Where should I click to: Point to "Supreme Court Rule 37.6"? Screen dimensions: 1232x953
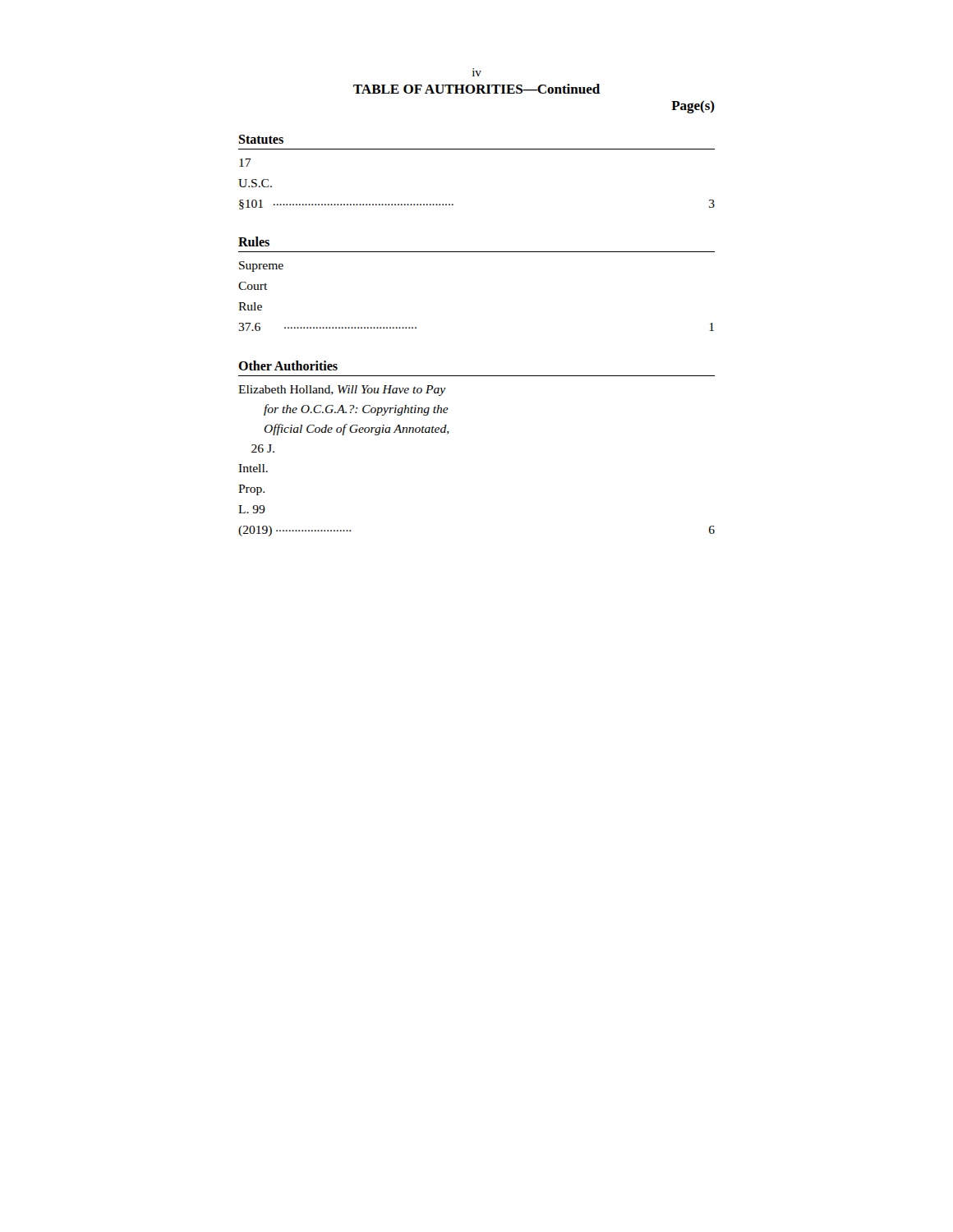pyautogui.click(x=261, y=267)
